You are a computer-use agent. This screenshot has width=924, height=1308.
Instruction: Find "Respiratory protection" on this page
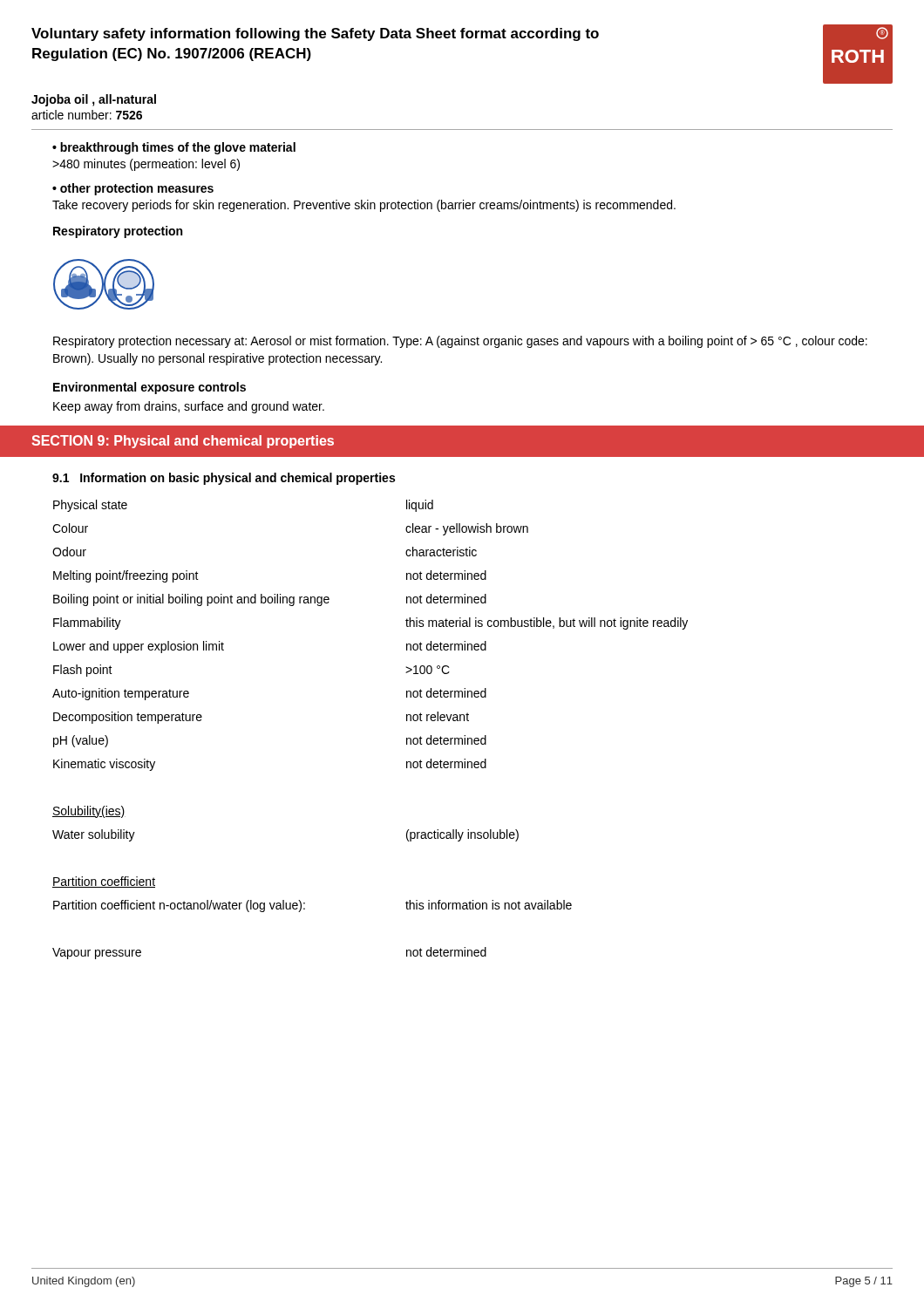(x=118, y=231)
